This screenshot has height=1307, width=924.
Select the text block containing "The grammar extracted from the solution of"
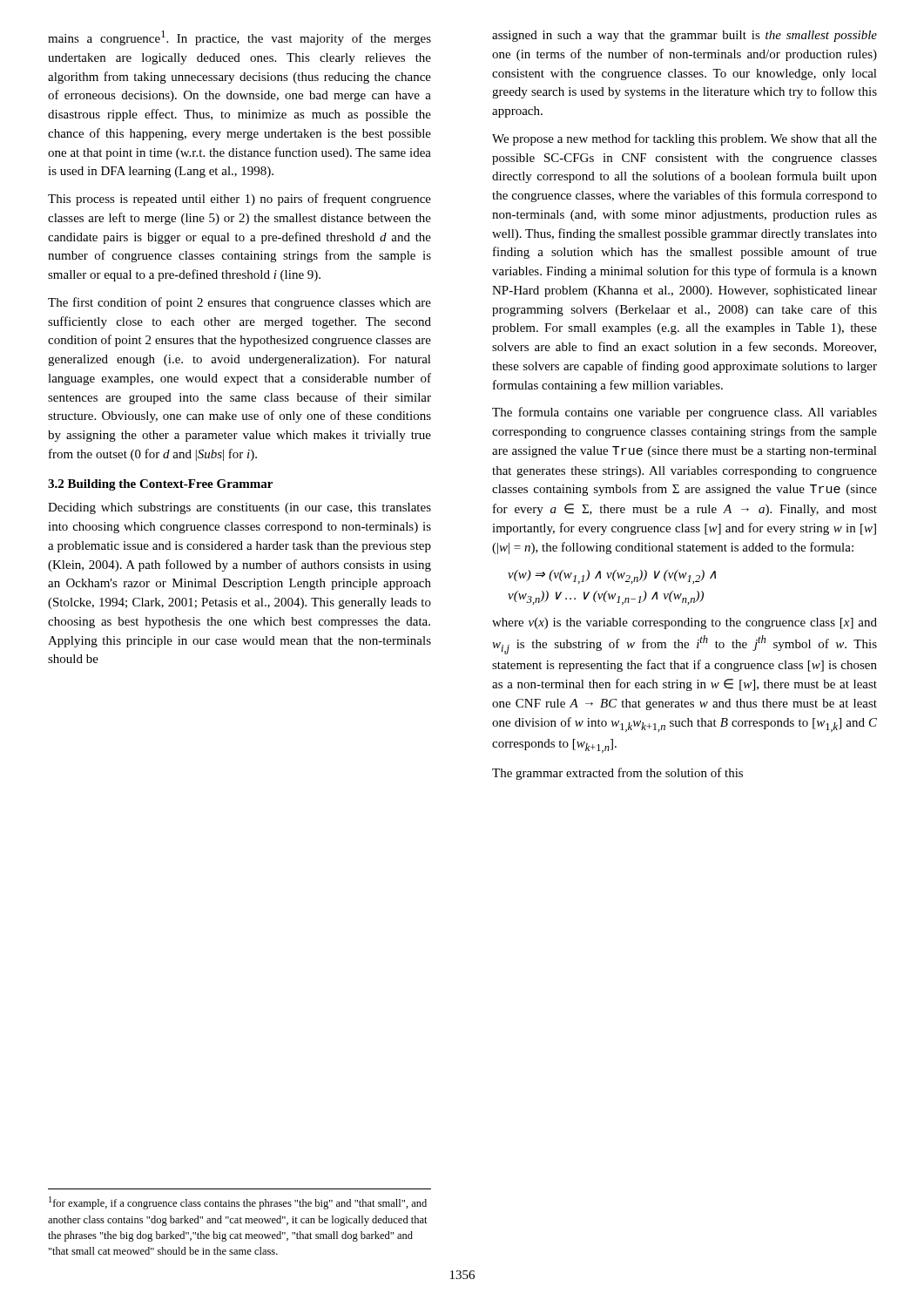[684, 774]
